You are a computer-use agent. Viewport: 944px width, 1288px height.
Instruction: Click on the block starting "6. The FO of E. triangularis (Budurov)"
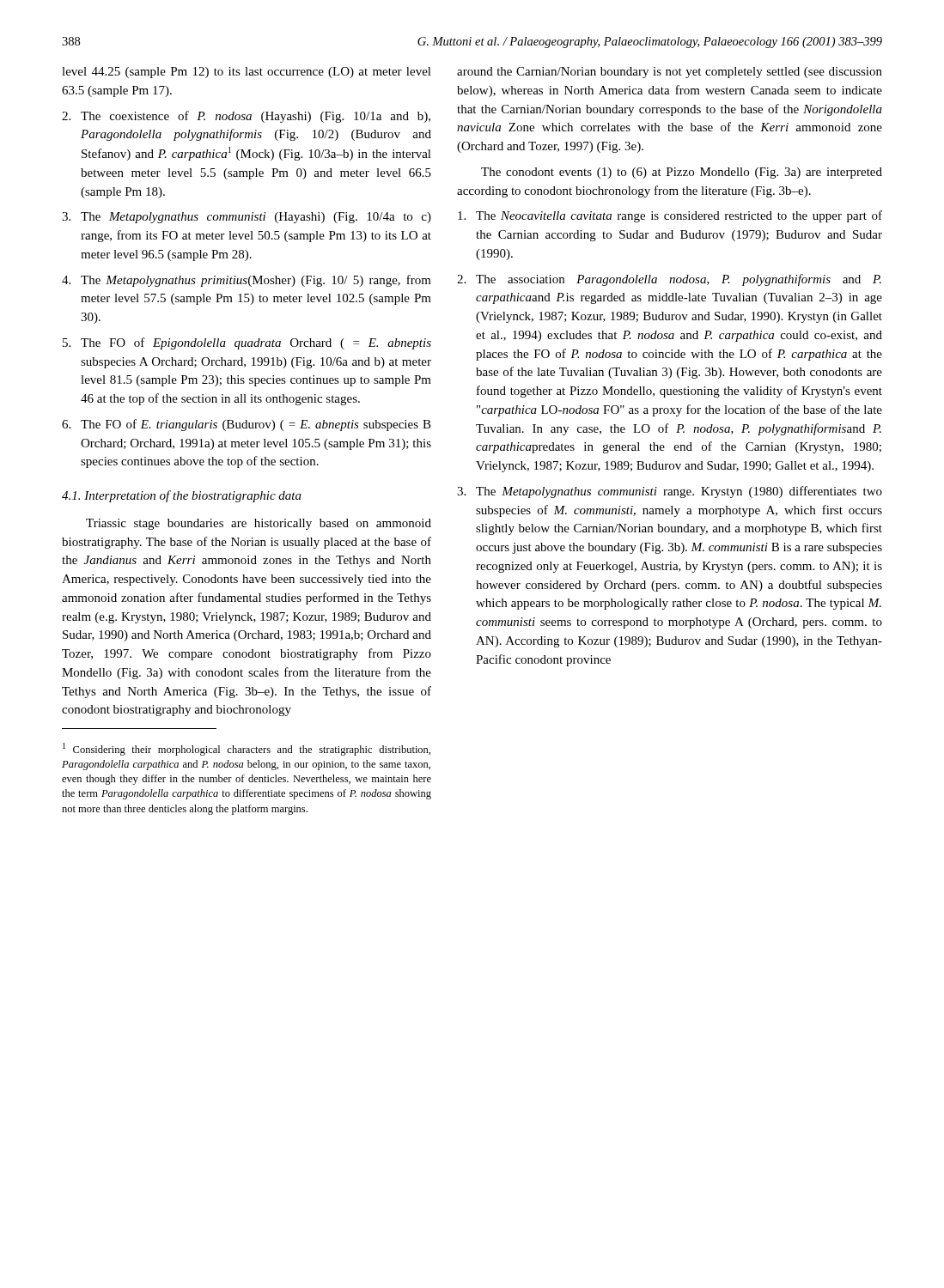247,443
